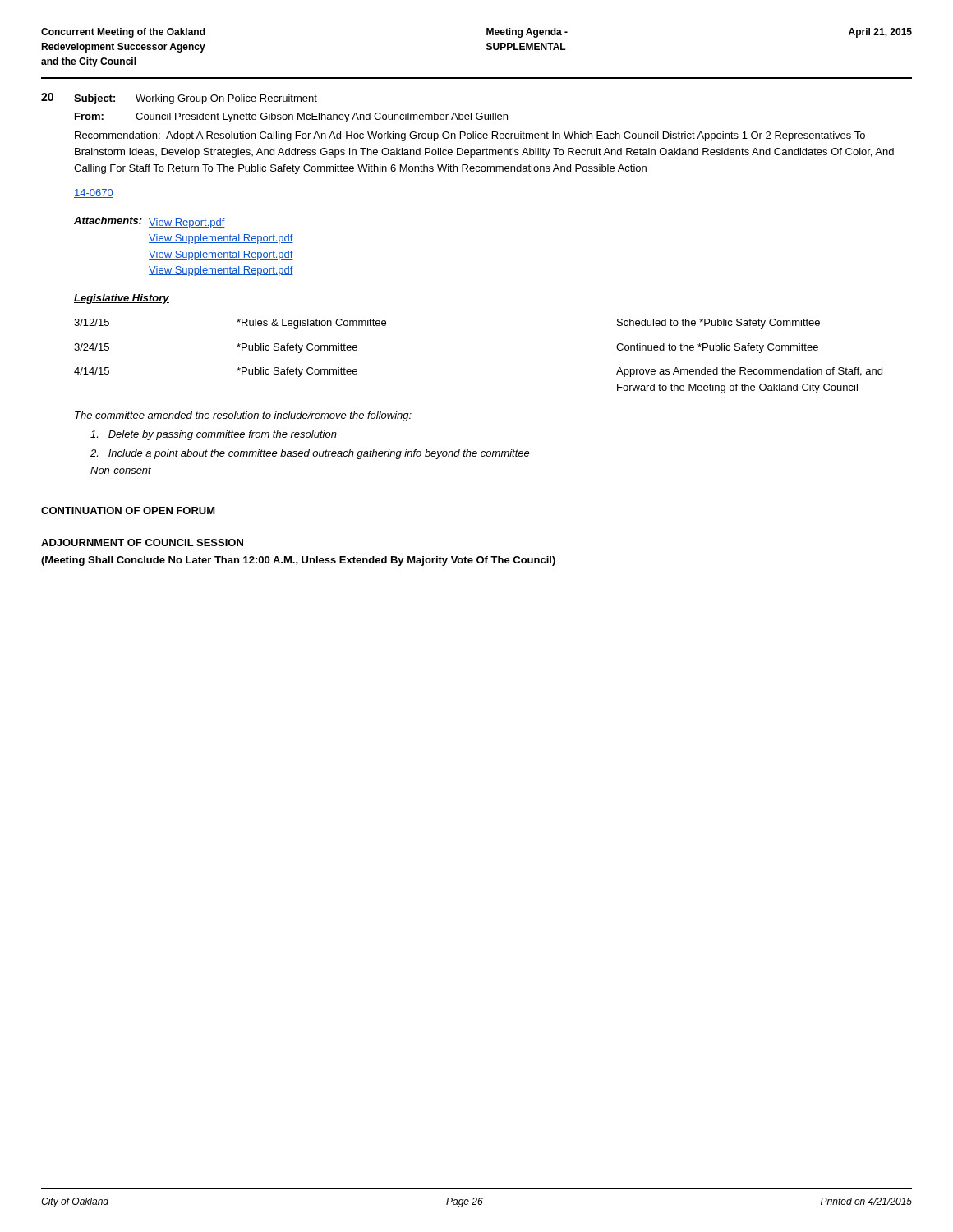The image size is (953, 1232).
Task: Click on the text block starting "ADJOURNMENT OF COUNCIL SESSION"
Action: pos(142,542)
